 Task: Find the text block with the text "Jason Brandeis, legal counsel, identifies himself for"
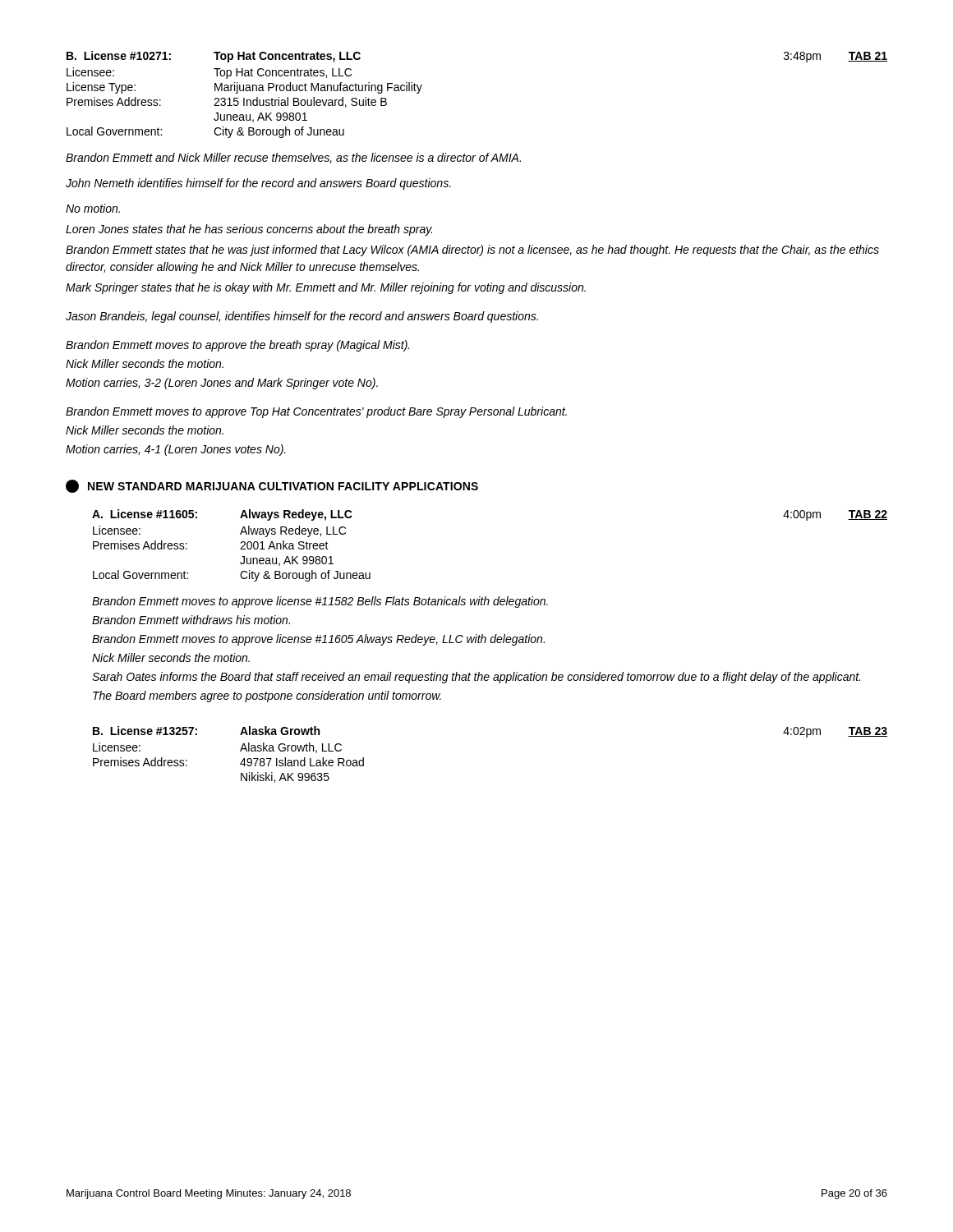[x=476, y=317]
